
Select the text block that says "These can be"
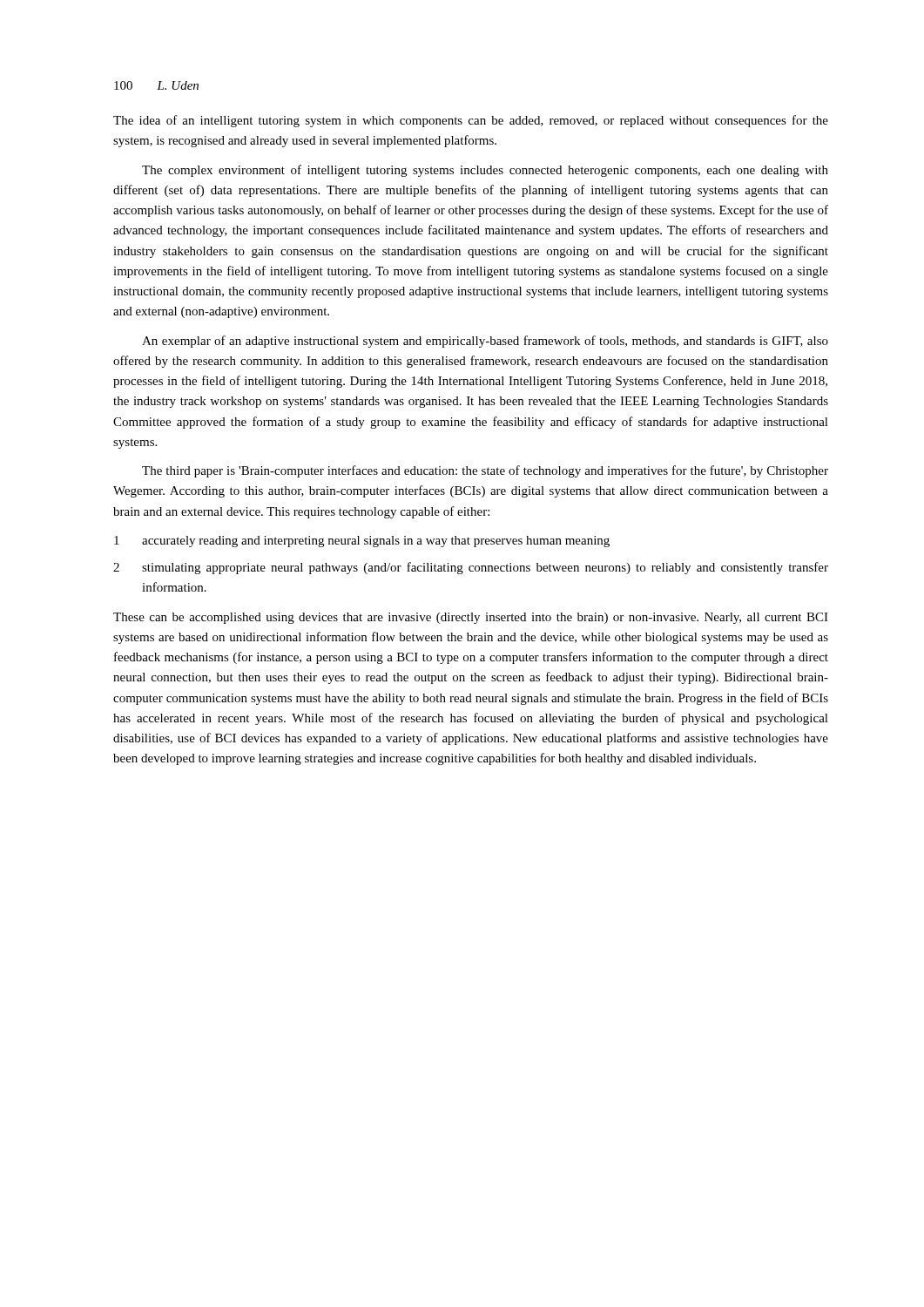pyautogui.click(x=471, y=688)
